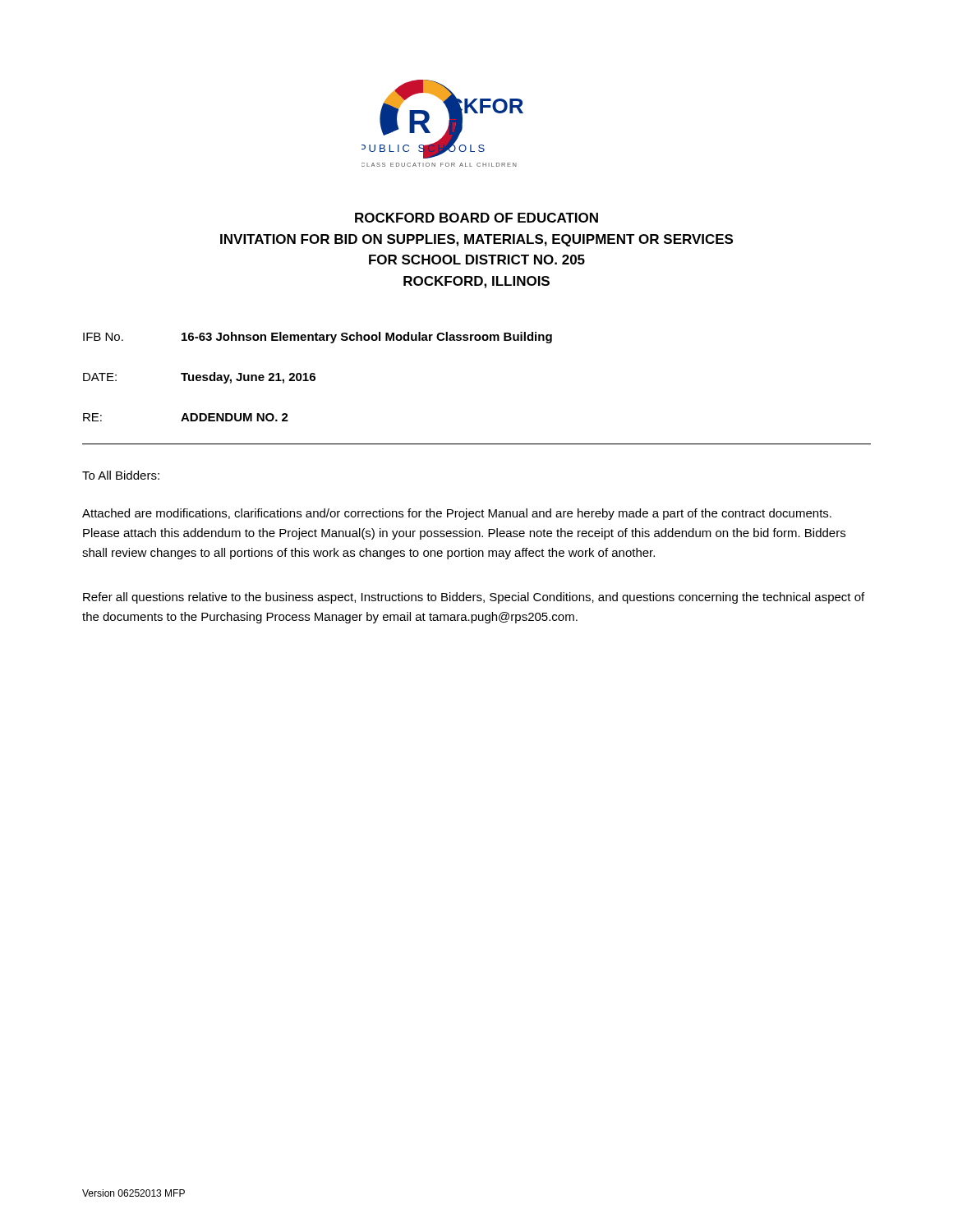
Task: Locate the text starting "RE: ADDENDUM NO. 2"
Action: pos(185,417)
